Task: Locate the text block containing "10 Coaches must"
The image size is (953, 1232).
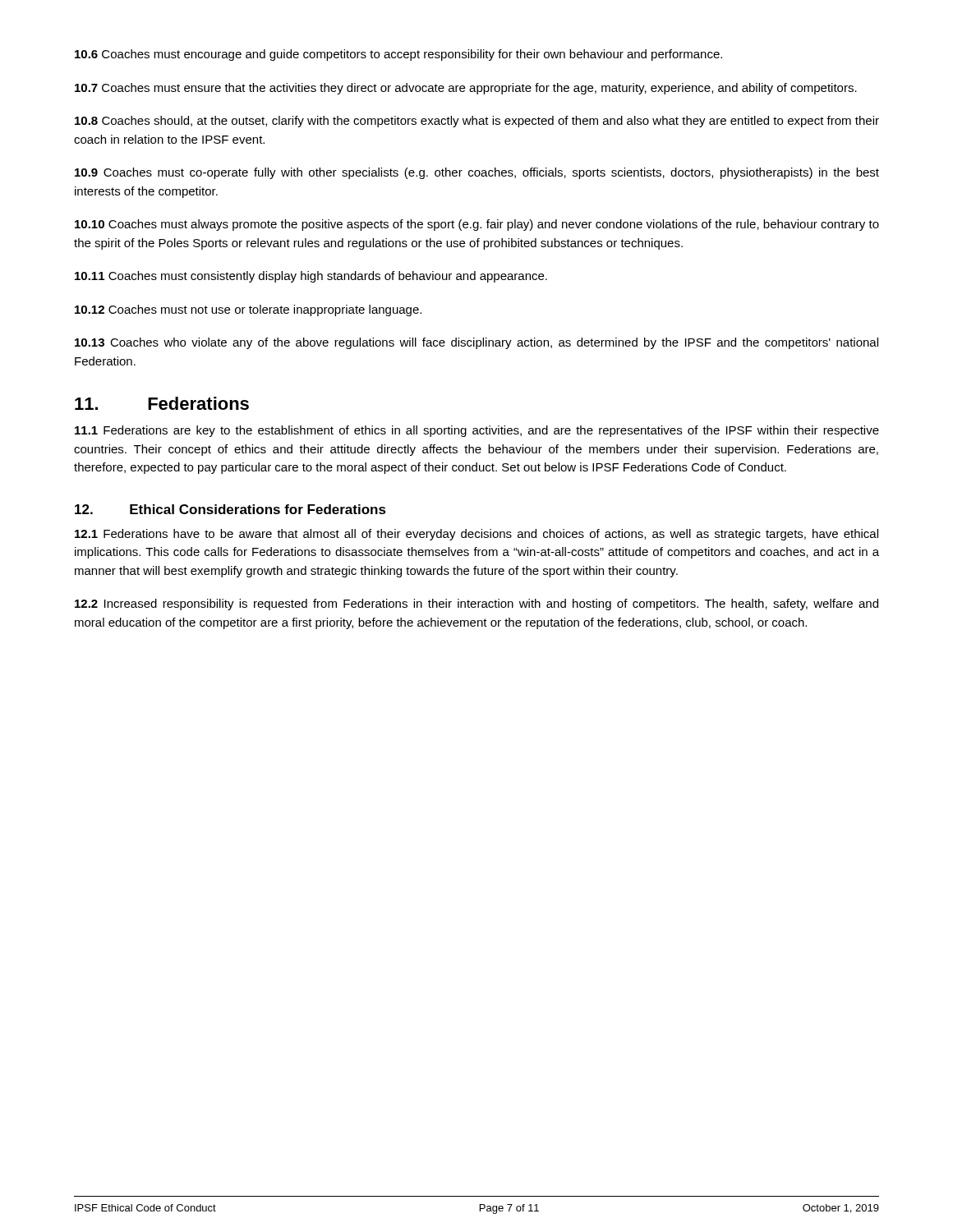Action: tap(476, 233)
